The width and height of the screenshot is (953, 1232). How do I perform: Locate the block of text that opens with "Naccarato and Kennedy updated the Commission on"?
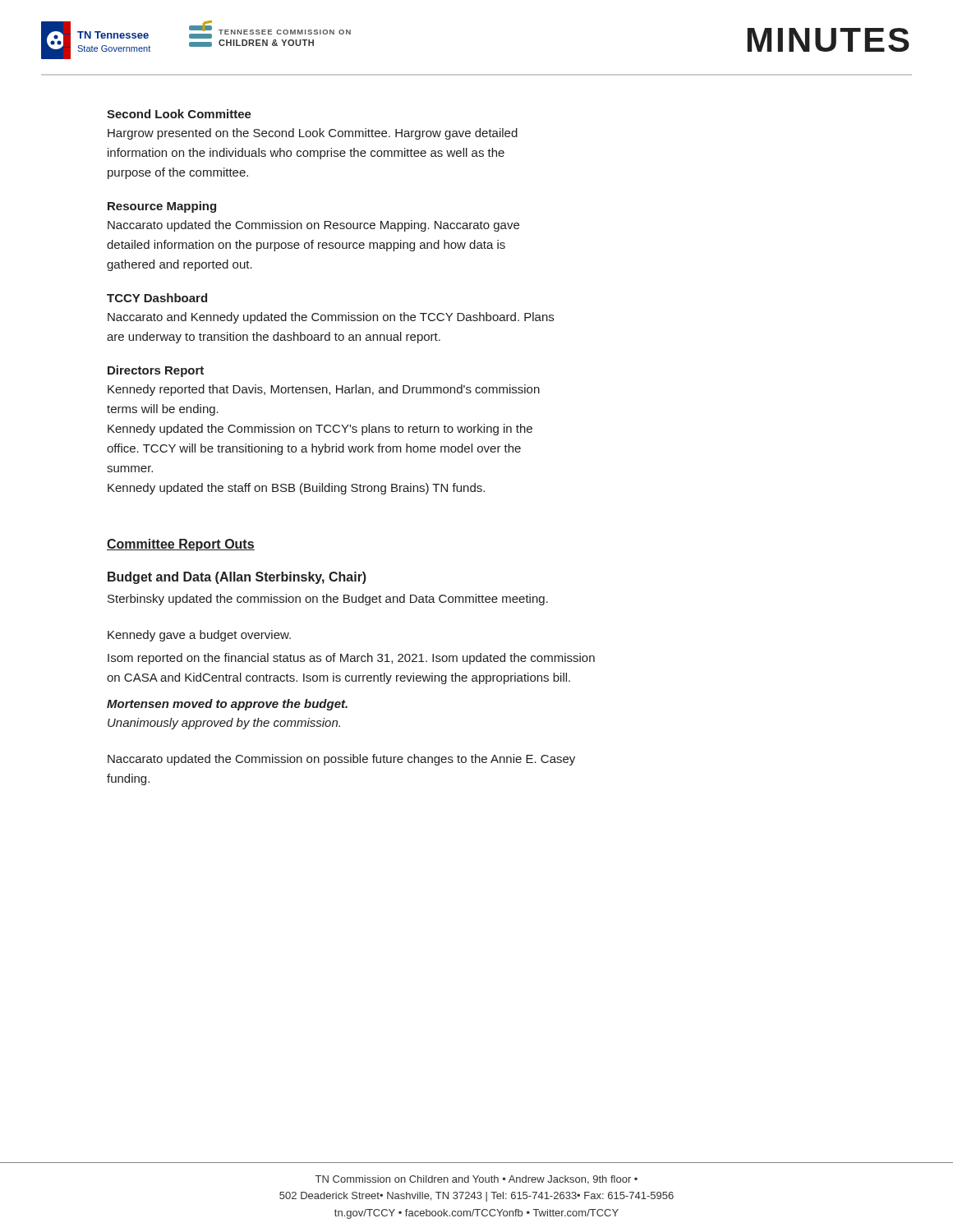pyautogui.click(x=331, y=326)
